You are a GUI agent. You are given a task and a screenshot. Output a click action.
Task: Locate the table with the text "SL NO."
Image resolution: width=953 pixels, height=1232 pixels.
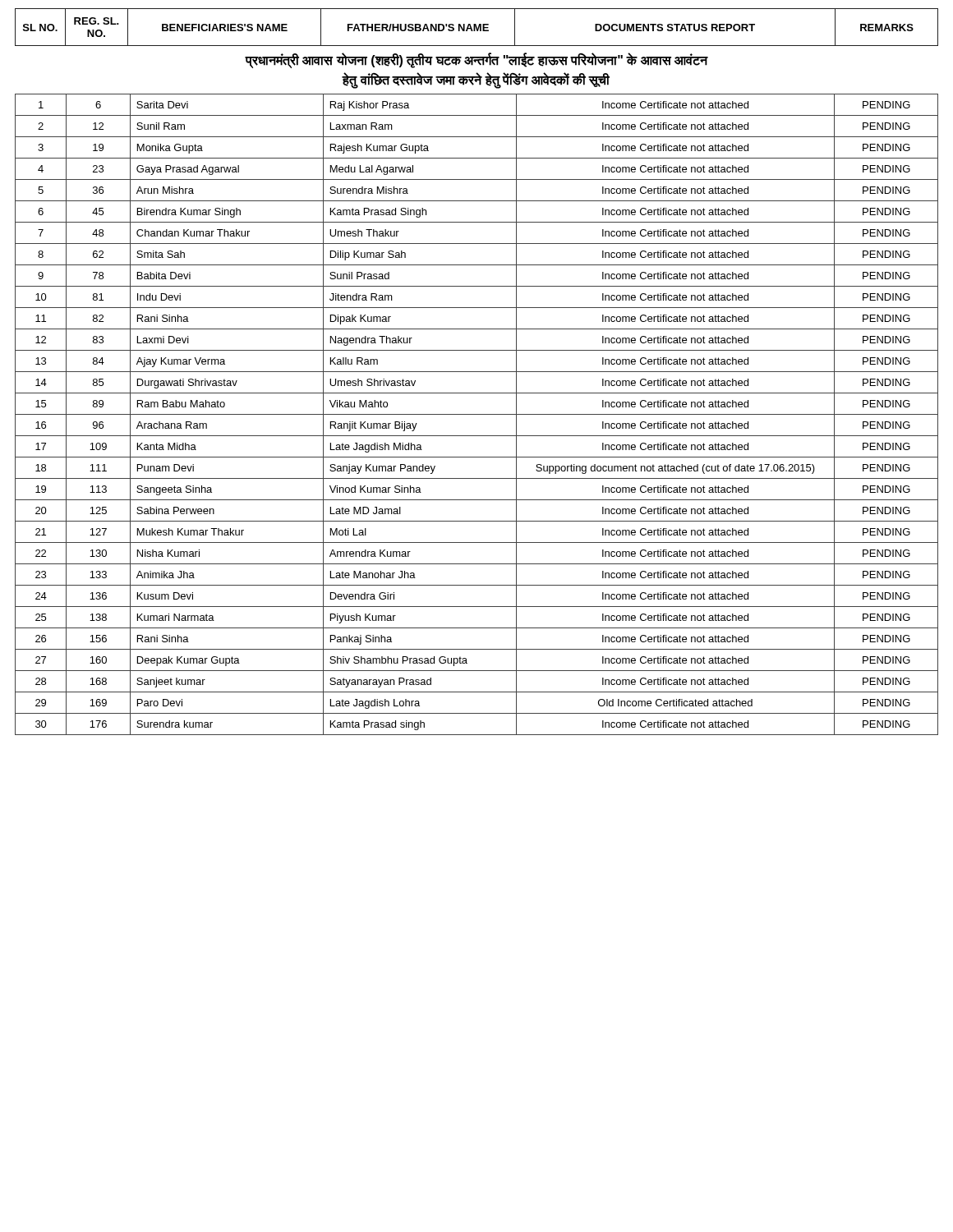tap(476, 27)
